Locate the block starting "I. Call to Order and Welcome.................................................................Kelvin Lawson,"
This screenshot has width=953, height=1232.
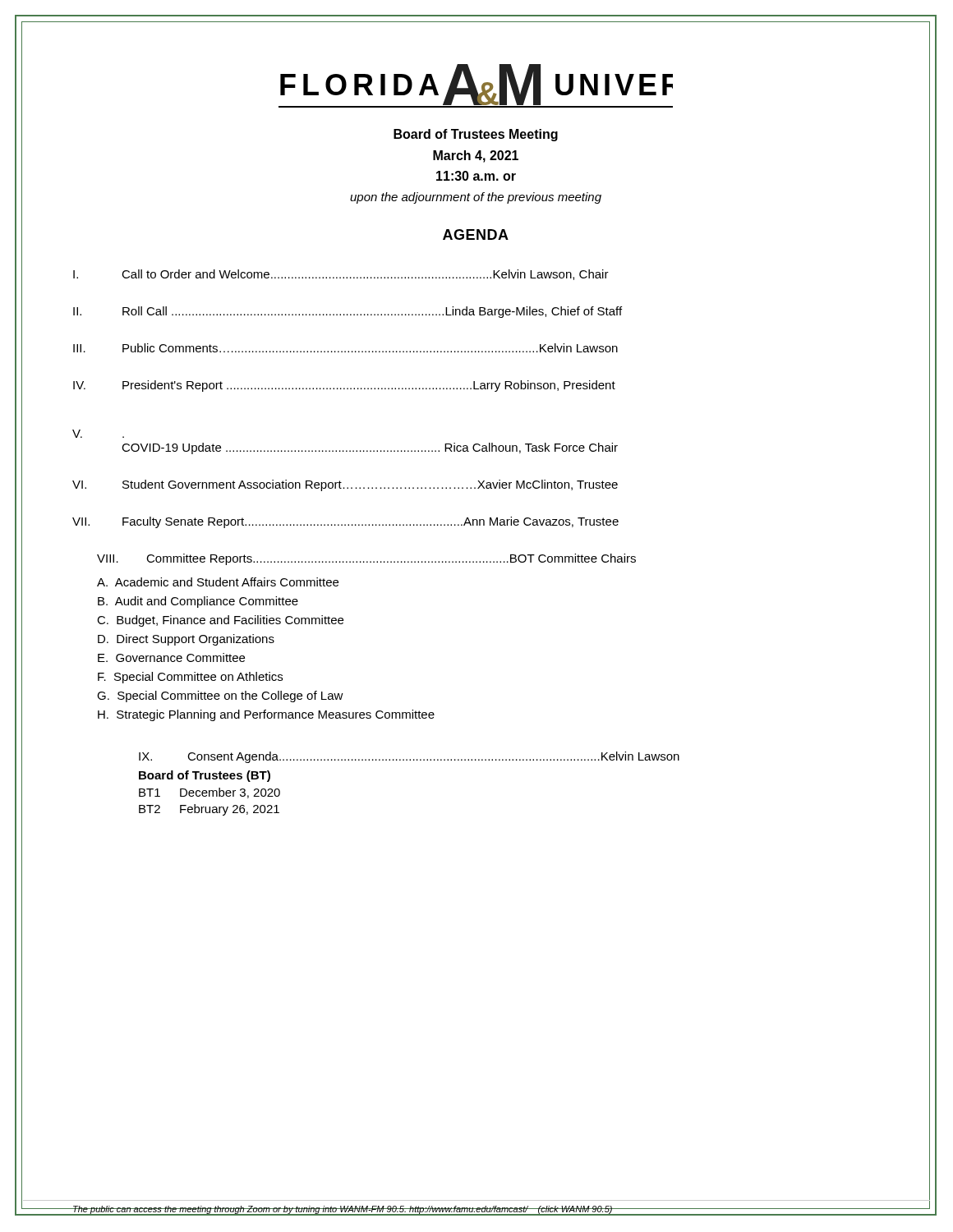(476, 274)
